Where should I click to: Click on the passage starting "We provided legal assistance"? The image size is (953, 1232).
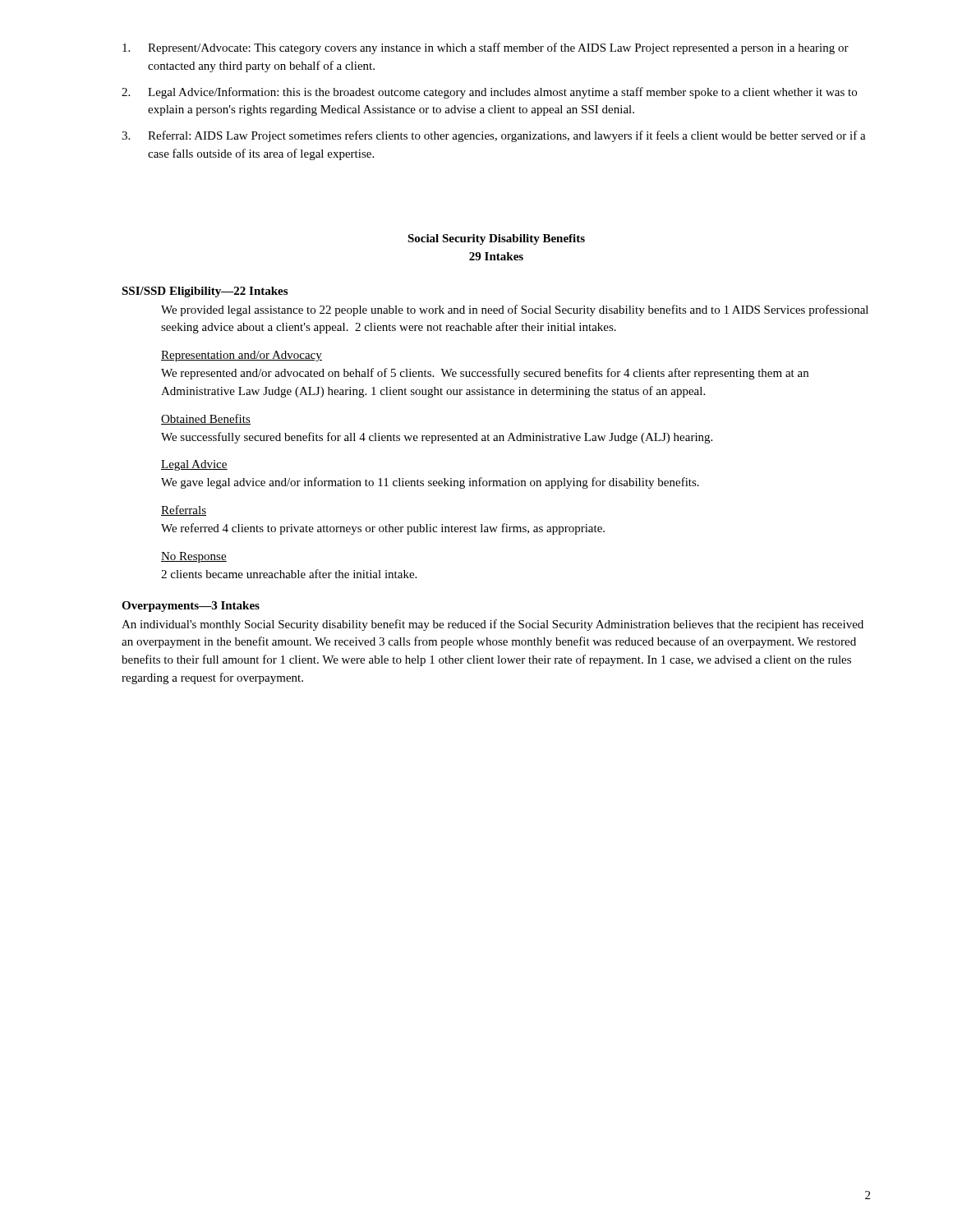pos(515,318)
